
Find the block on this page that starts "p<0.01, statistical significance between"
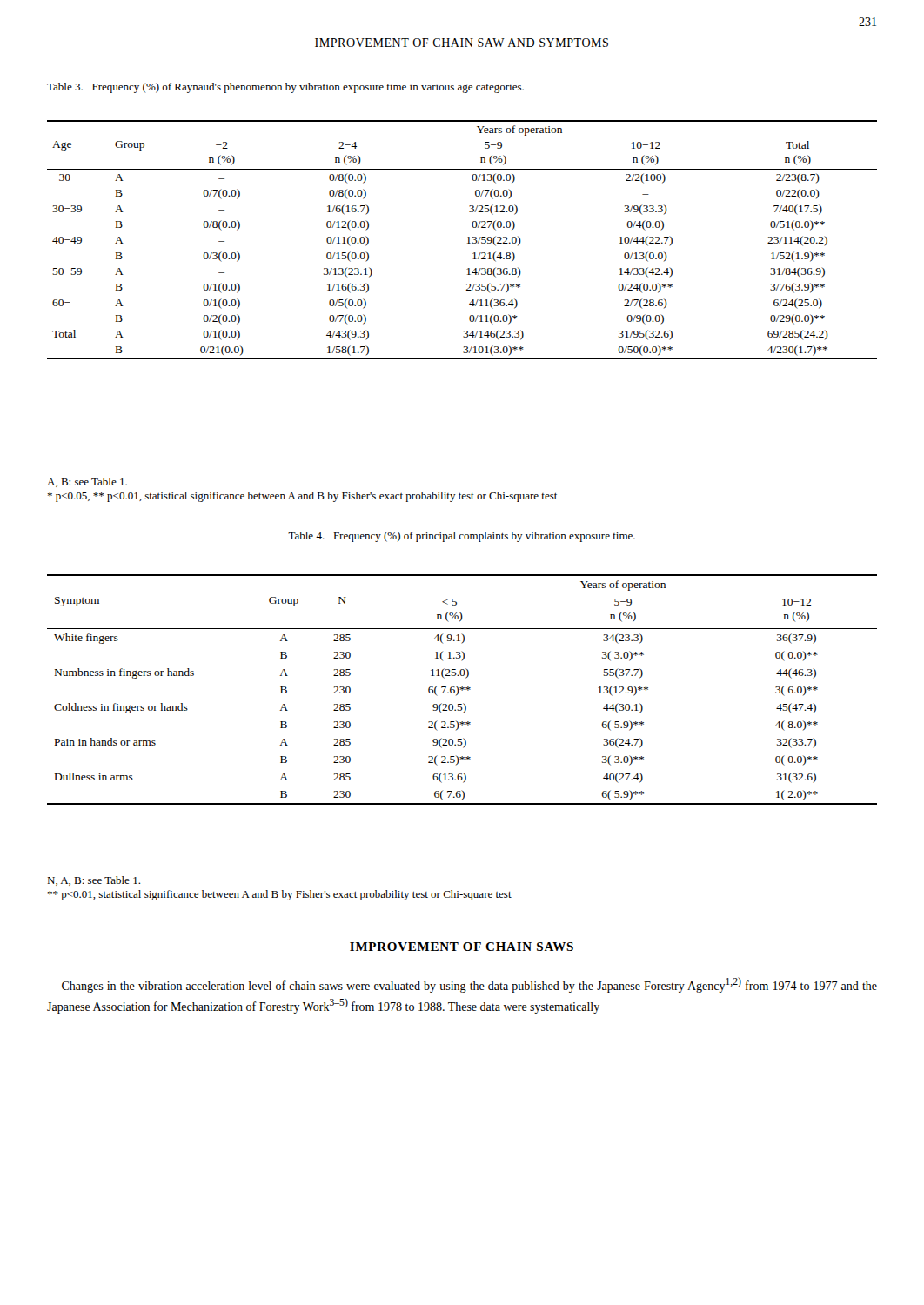[x=279, y=894]
